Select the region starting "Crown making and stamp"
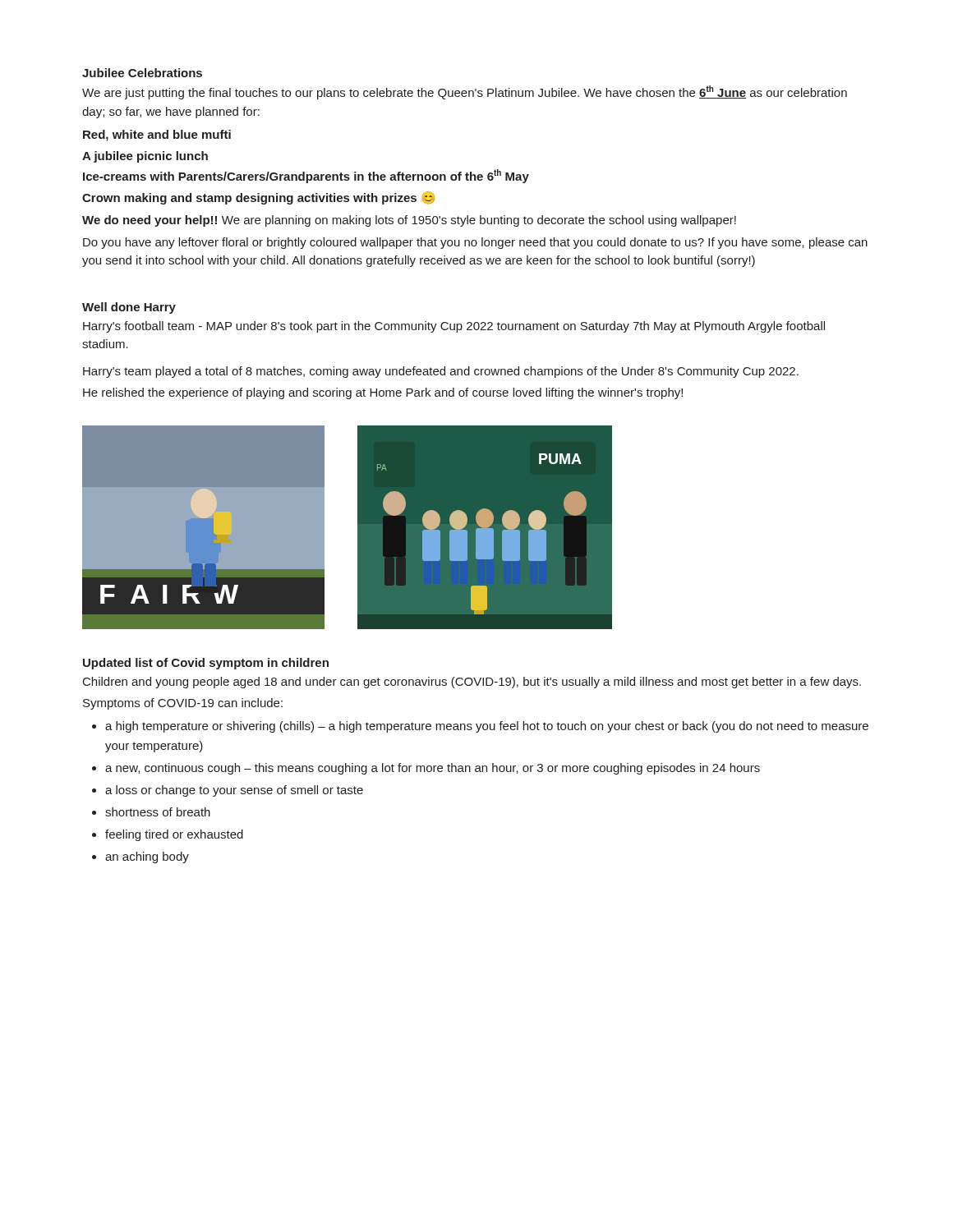Screen dimensions: 1232x953 click(259, 197)
